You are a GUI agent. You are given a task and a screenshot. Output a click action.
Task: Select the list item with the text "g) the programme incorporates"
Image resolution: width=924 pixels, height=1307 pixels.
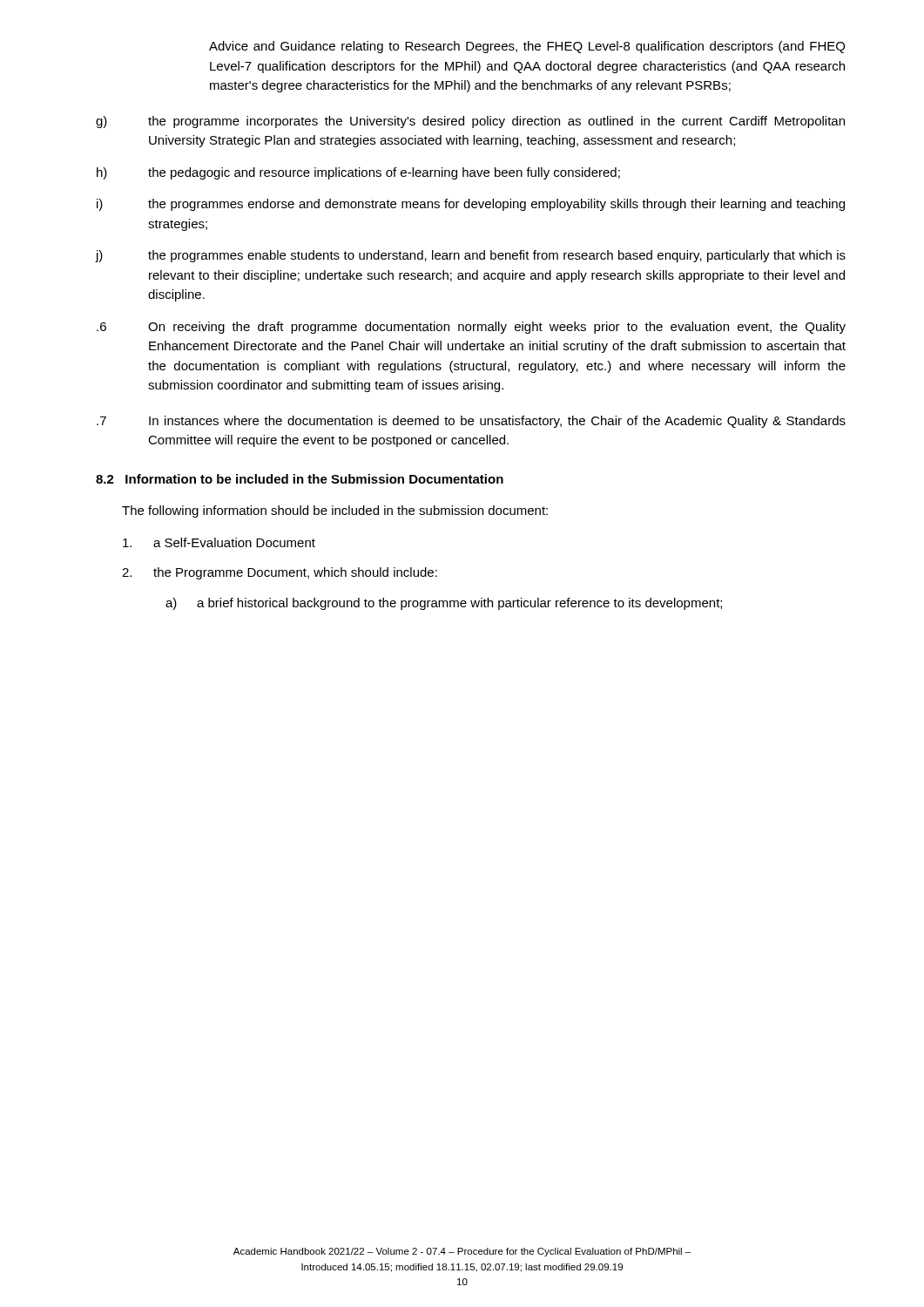pyautogui.click(x=471, y=131)
